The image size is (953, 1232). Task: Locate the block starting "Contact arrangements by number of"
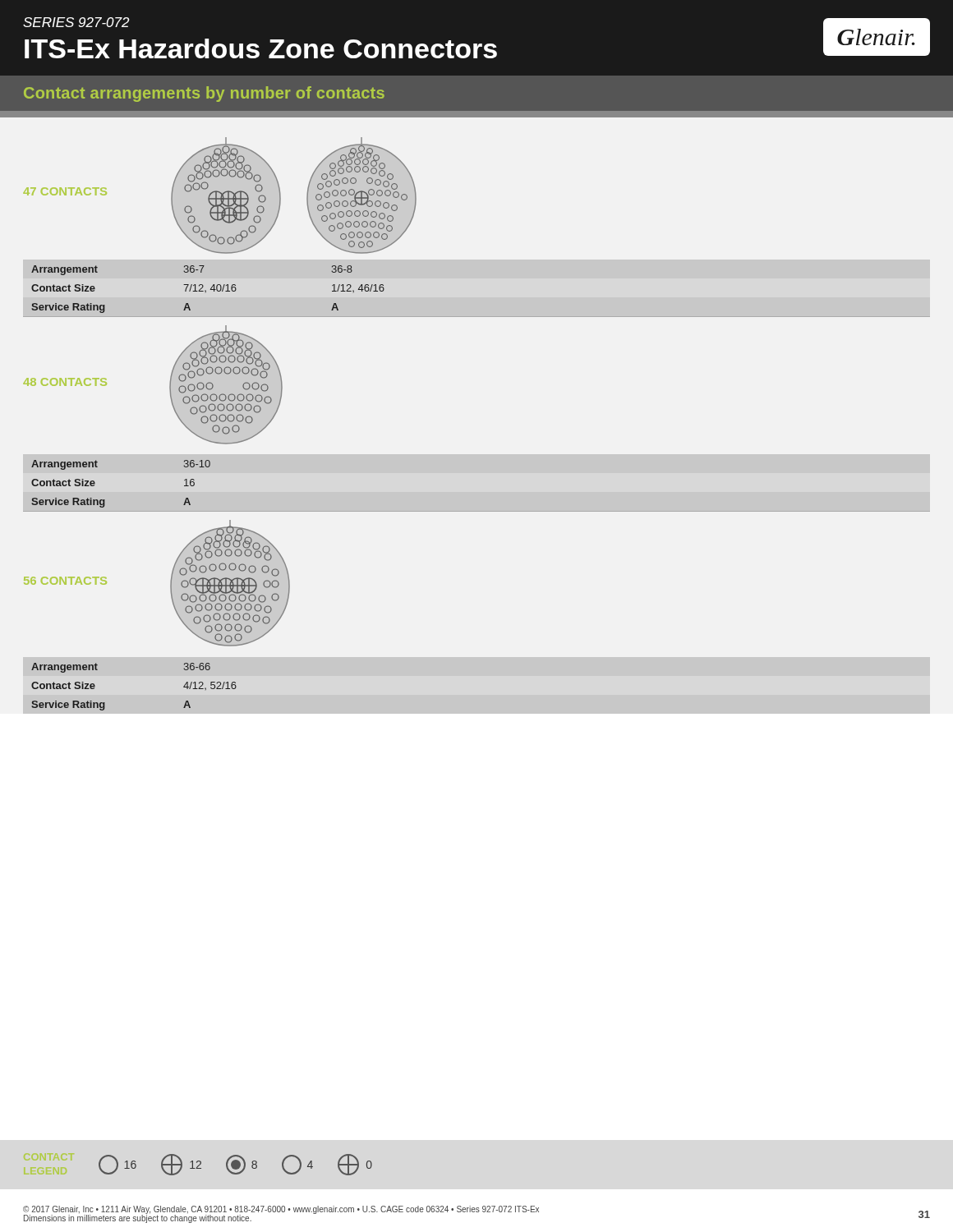click(204, 93)
